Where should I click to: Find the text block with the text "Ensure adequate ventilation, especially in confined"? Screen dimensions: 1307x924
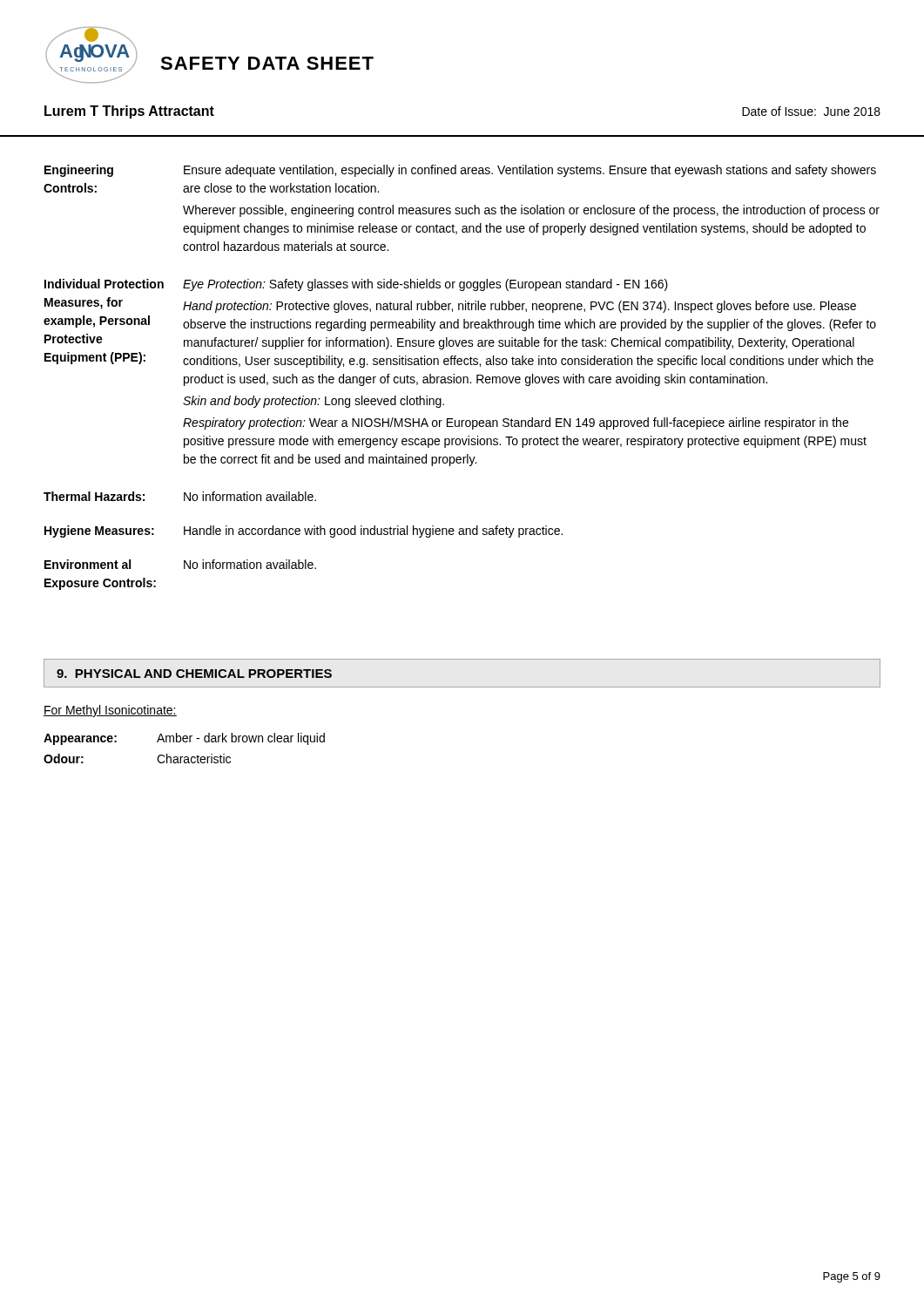coord(532,209)
